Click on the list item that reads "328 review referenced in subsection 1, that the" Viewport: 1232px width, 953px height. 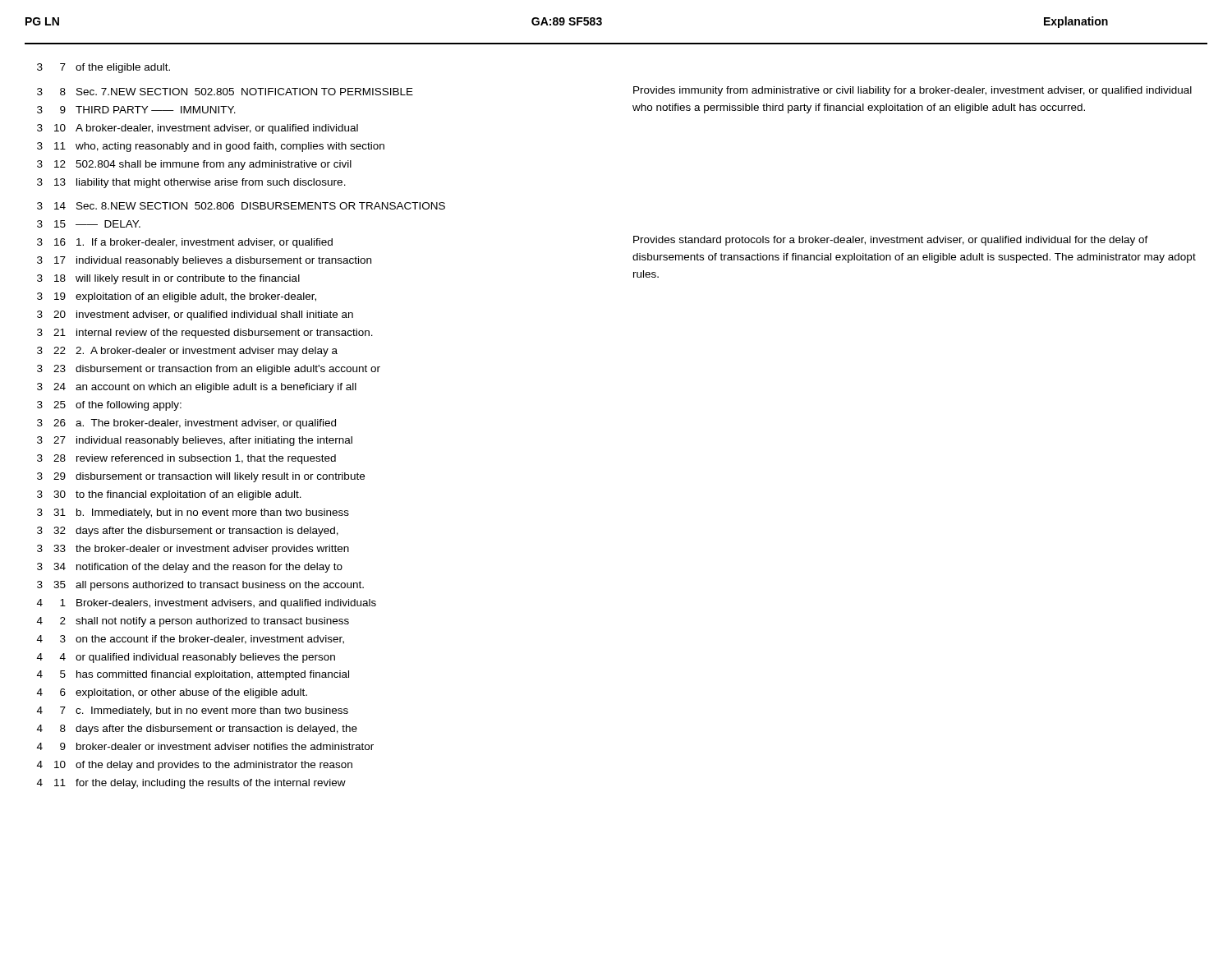pos(312,459)
